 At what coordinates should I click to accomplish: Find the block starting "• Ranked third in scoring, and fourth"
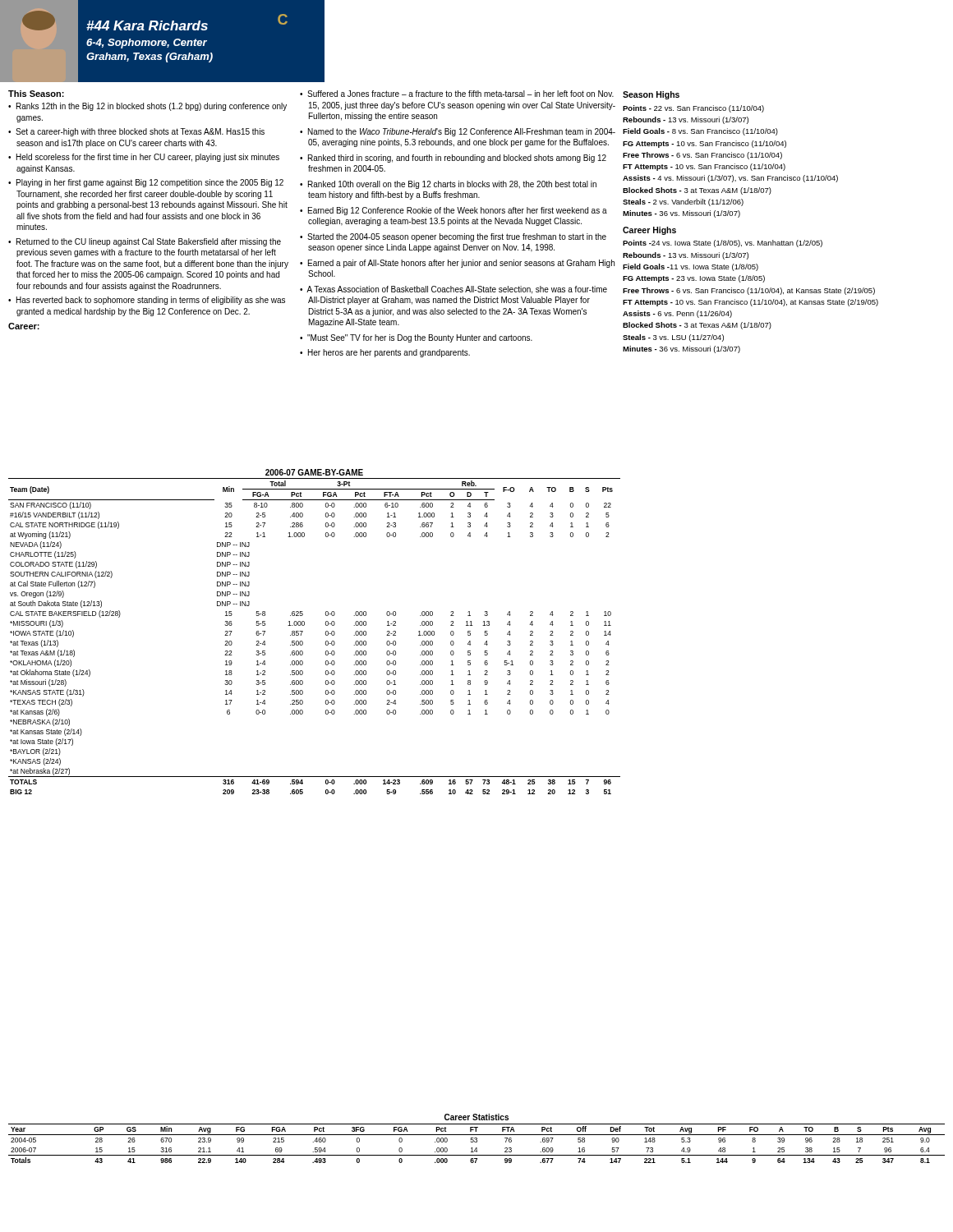coord(453,163)
